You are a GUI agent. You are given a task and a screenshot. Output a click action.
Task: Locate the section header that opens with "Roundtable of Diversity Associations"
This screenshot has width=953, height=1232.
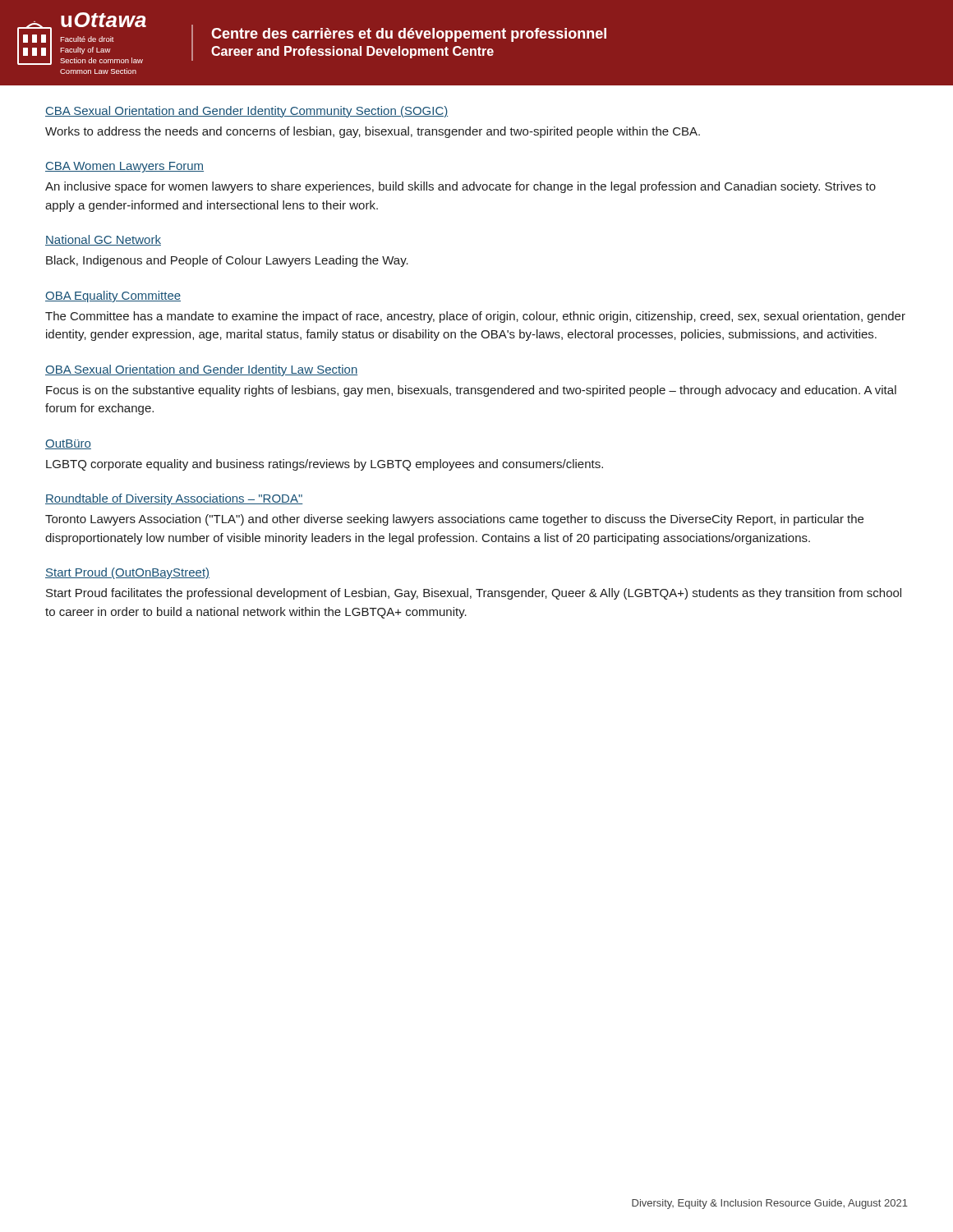tap(174, 498)
